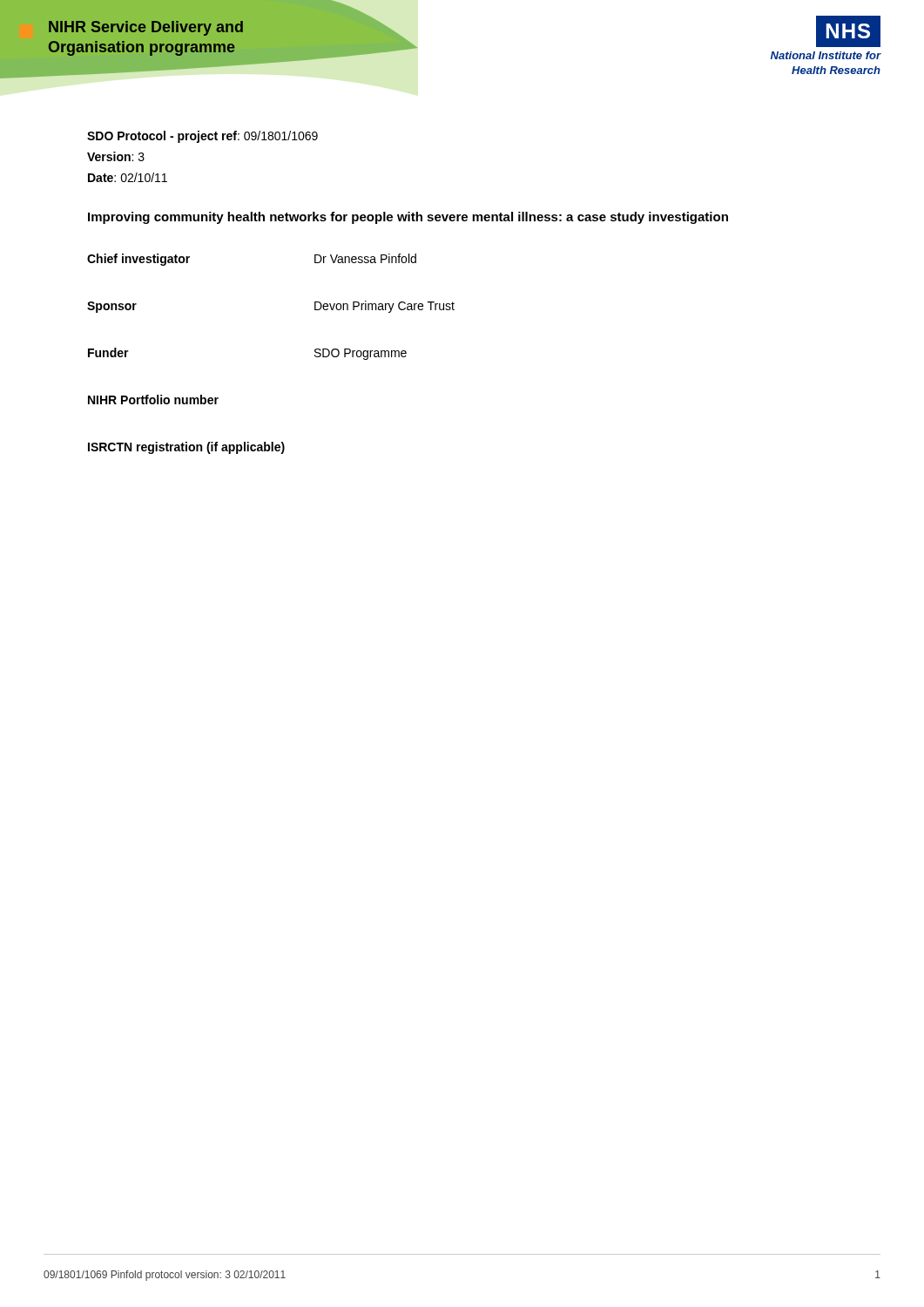The width and height of the screenshot is (924, 1307).
Task: Navigate to the region starting "ISRCTN registration (if applicable)"
Action: pos(200,447)
